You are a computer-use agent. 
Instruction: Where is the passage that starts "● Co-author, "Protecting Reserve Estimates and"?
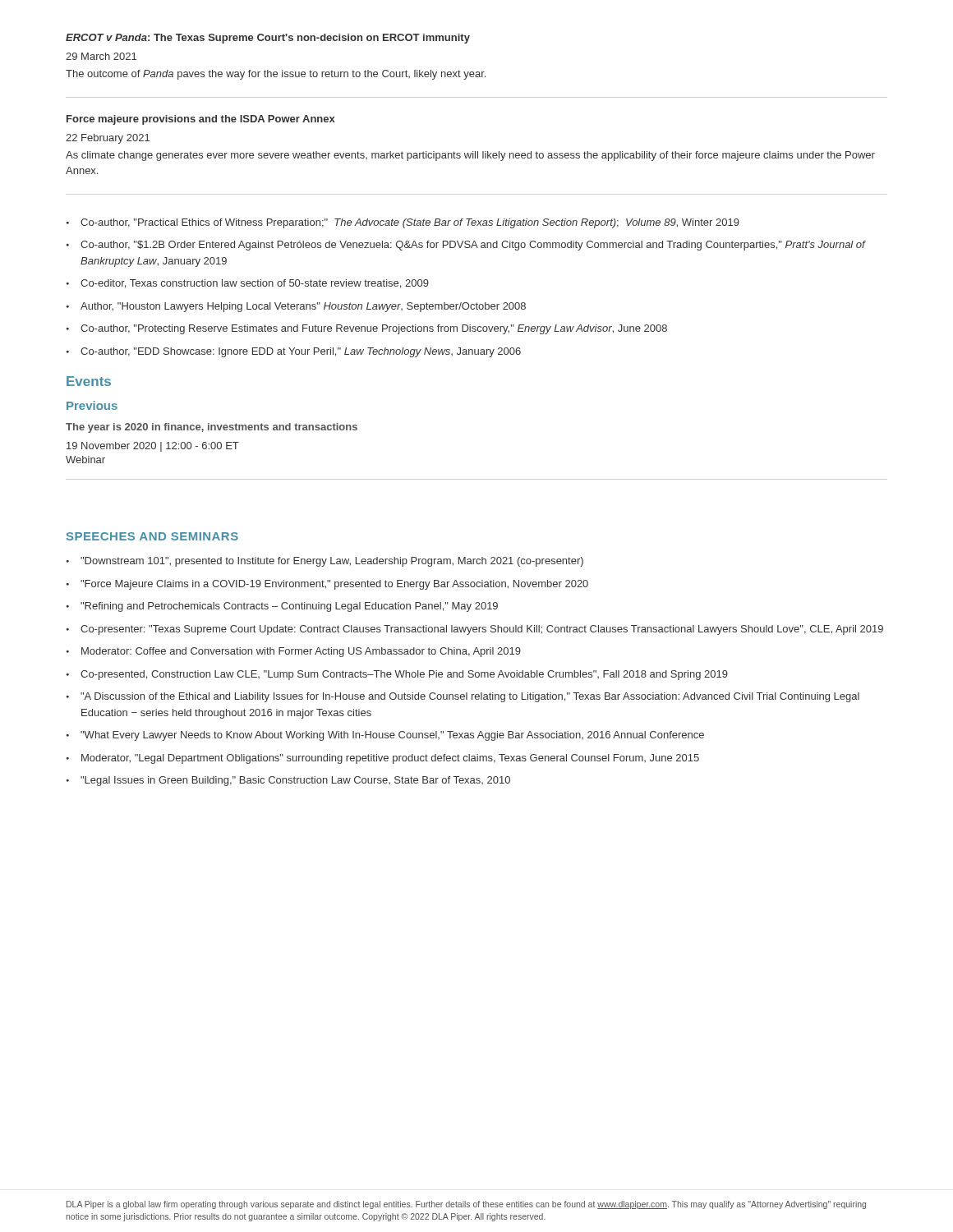(367, 328)
